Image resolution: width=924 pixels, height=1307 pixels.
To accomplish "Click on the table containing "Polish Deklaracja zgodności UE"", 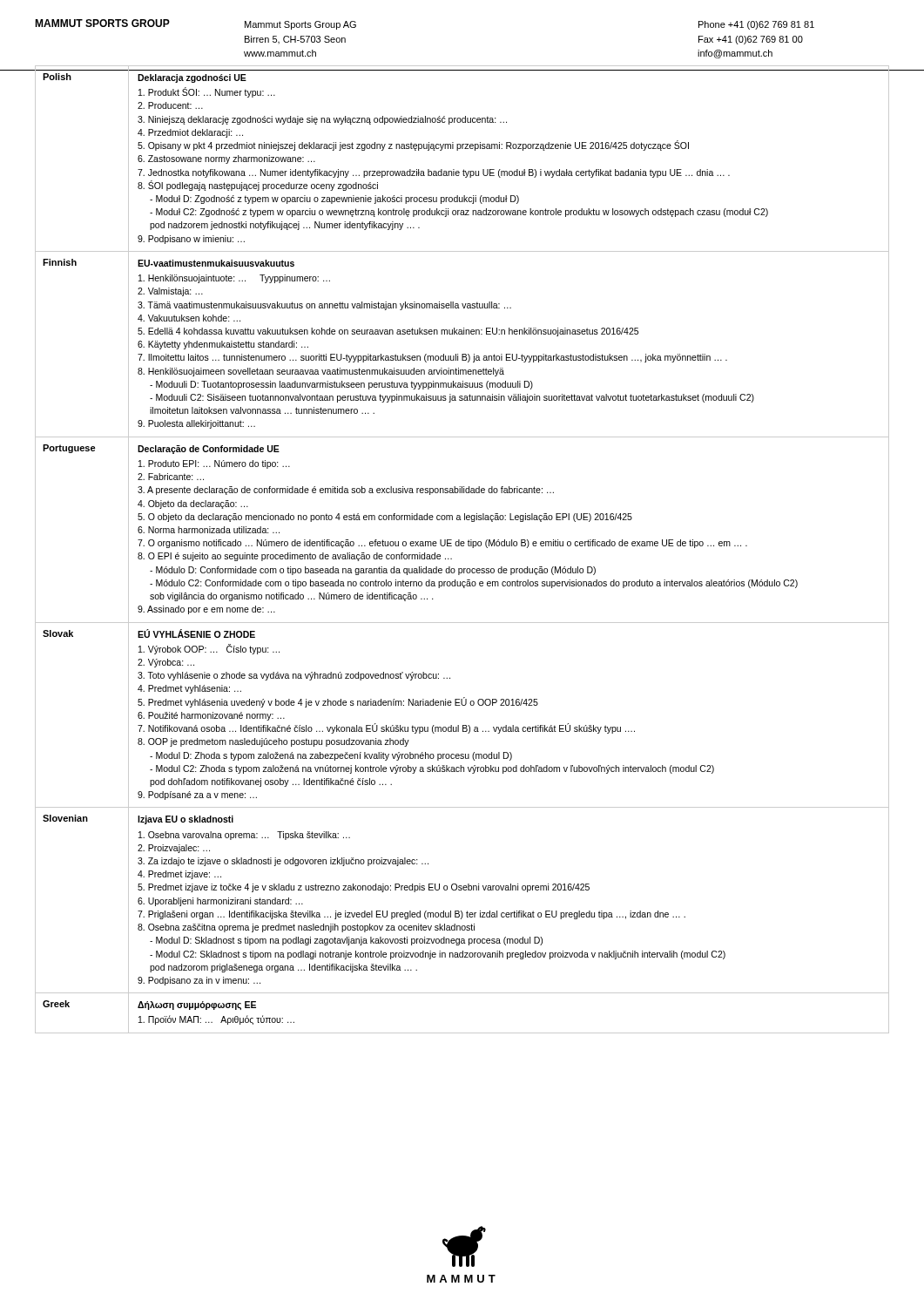I will coord(462,158).
